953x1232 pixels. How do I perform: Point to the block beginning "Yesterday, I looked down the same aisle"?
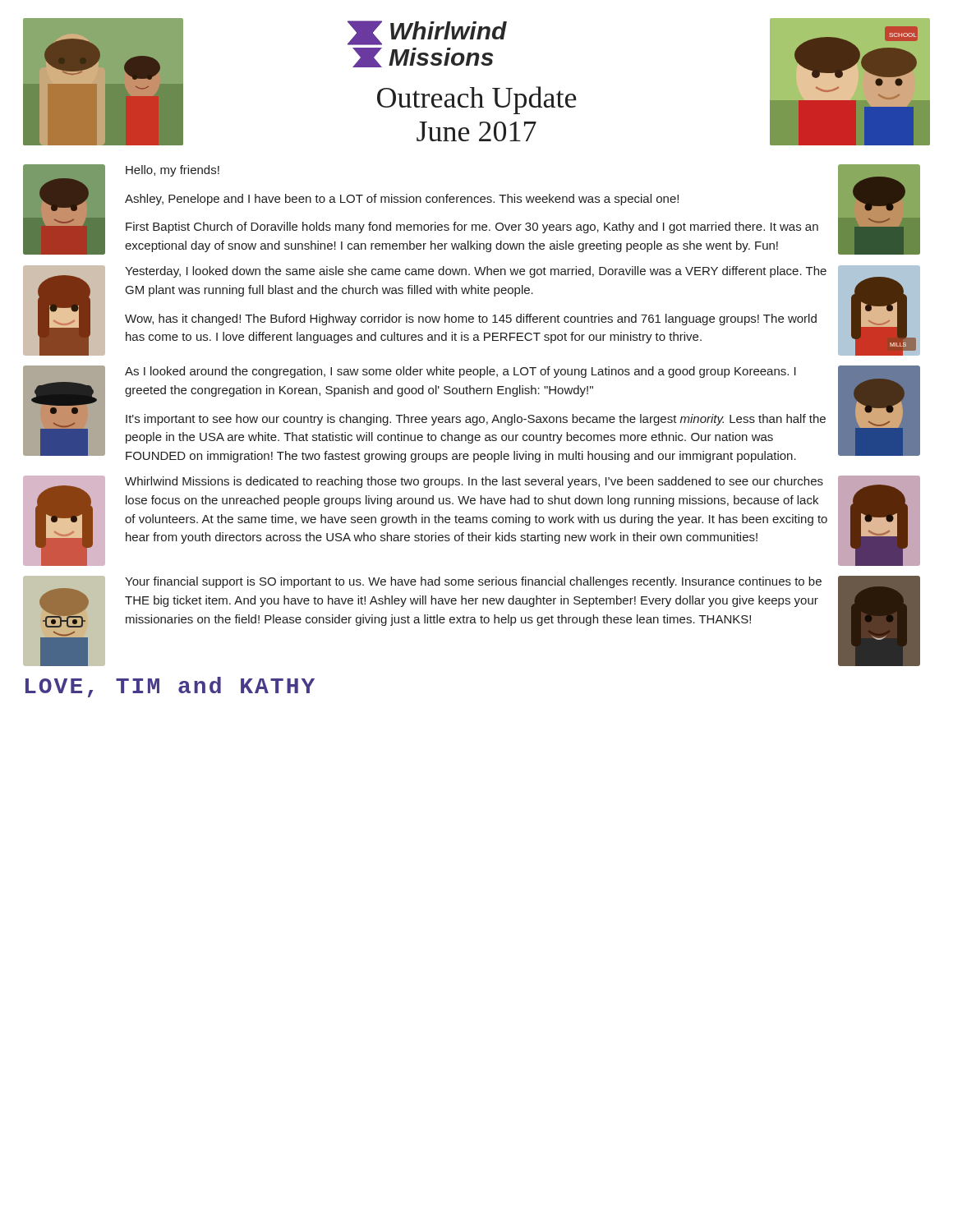(x=476, y=280)
